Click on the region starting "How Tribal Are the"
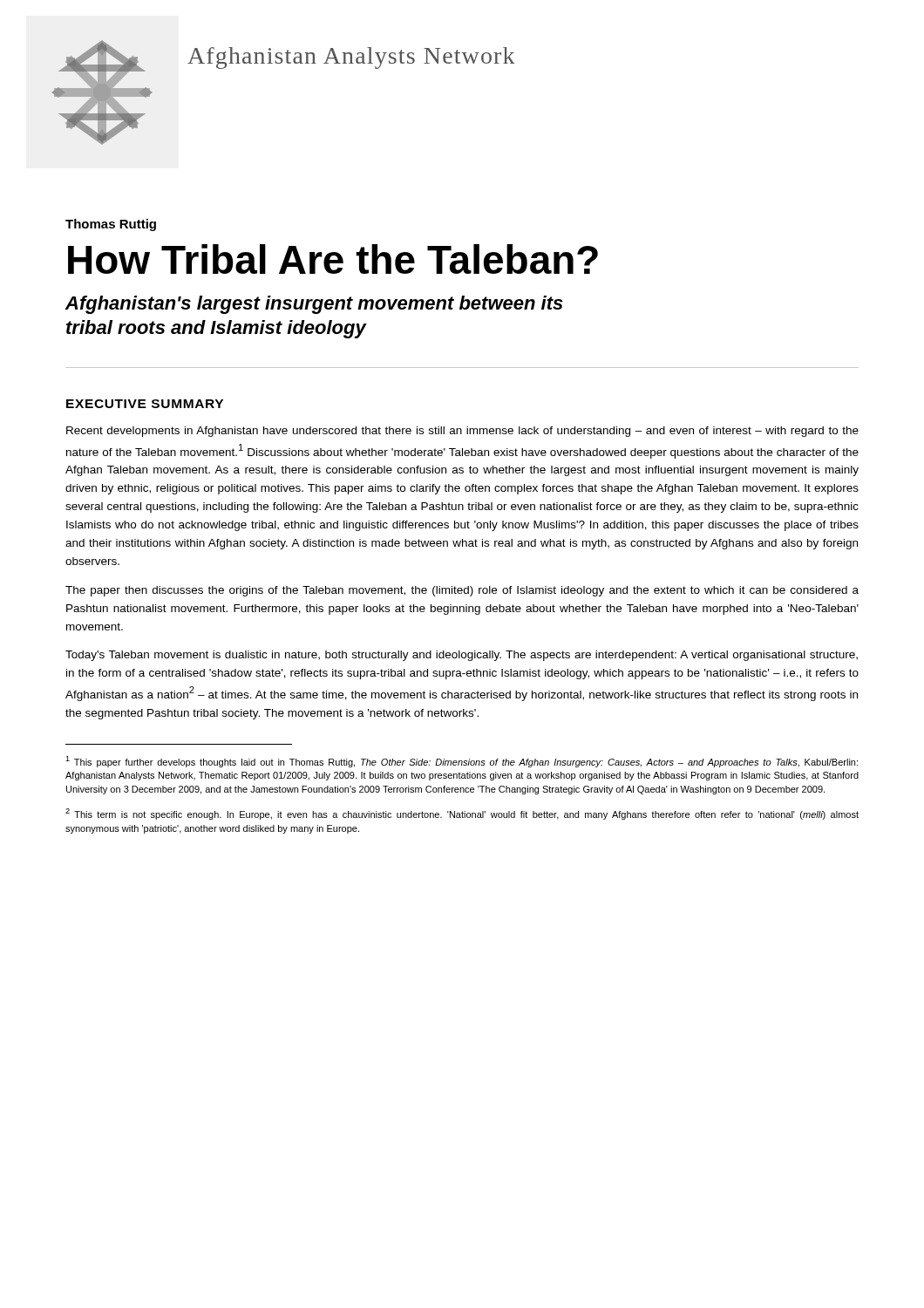This screenshot has width=924, height=1308. click(x=333, y=260)
